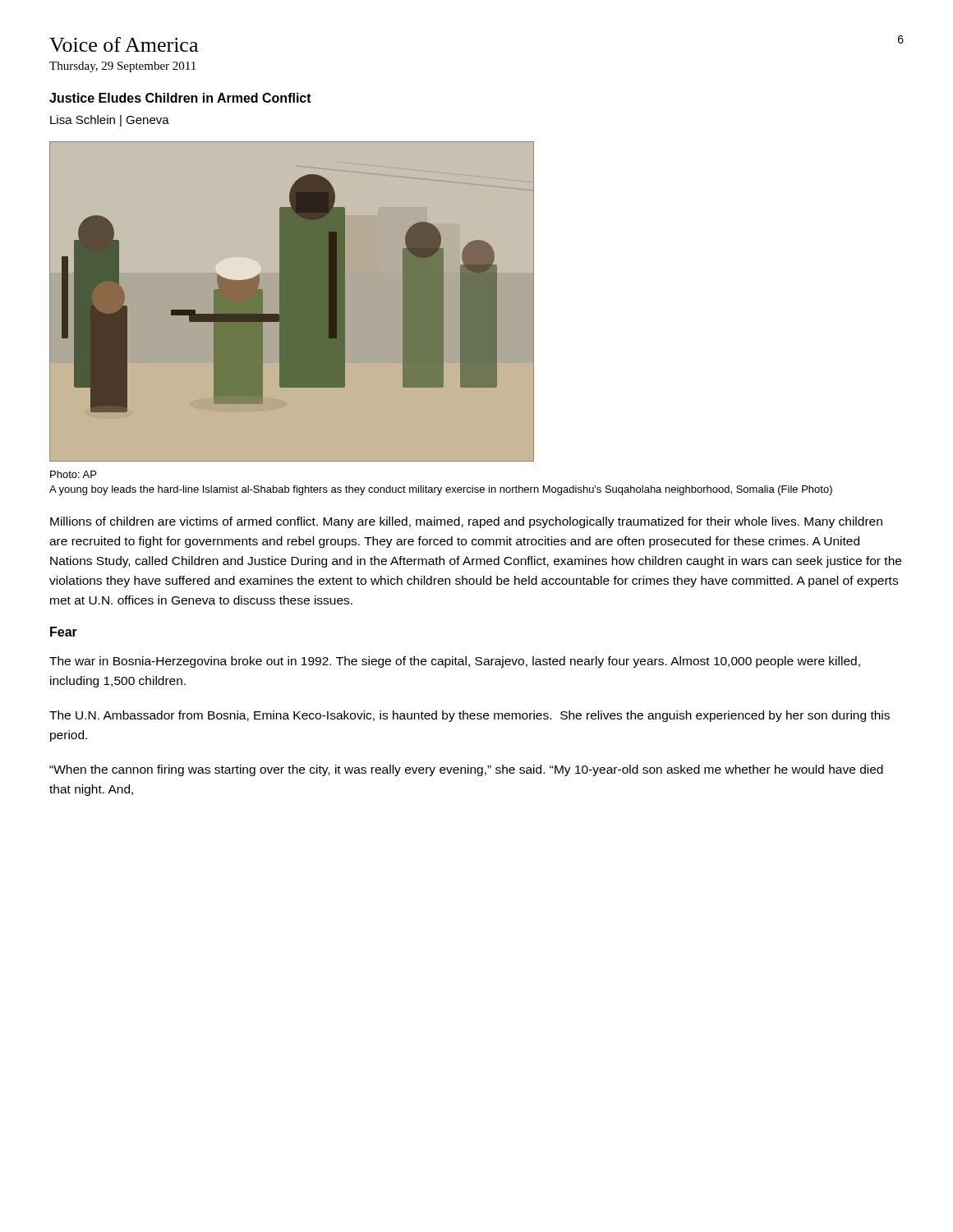Find the caption
The height and width of the screenshot is (1232, 953).
coord(476,483)
